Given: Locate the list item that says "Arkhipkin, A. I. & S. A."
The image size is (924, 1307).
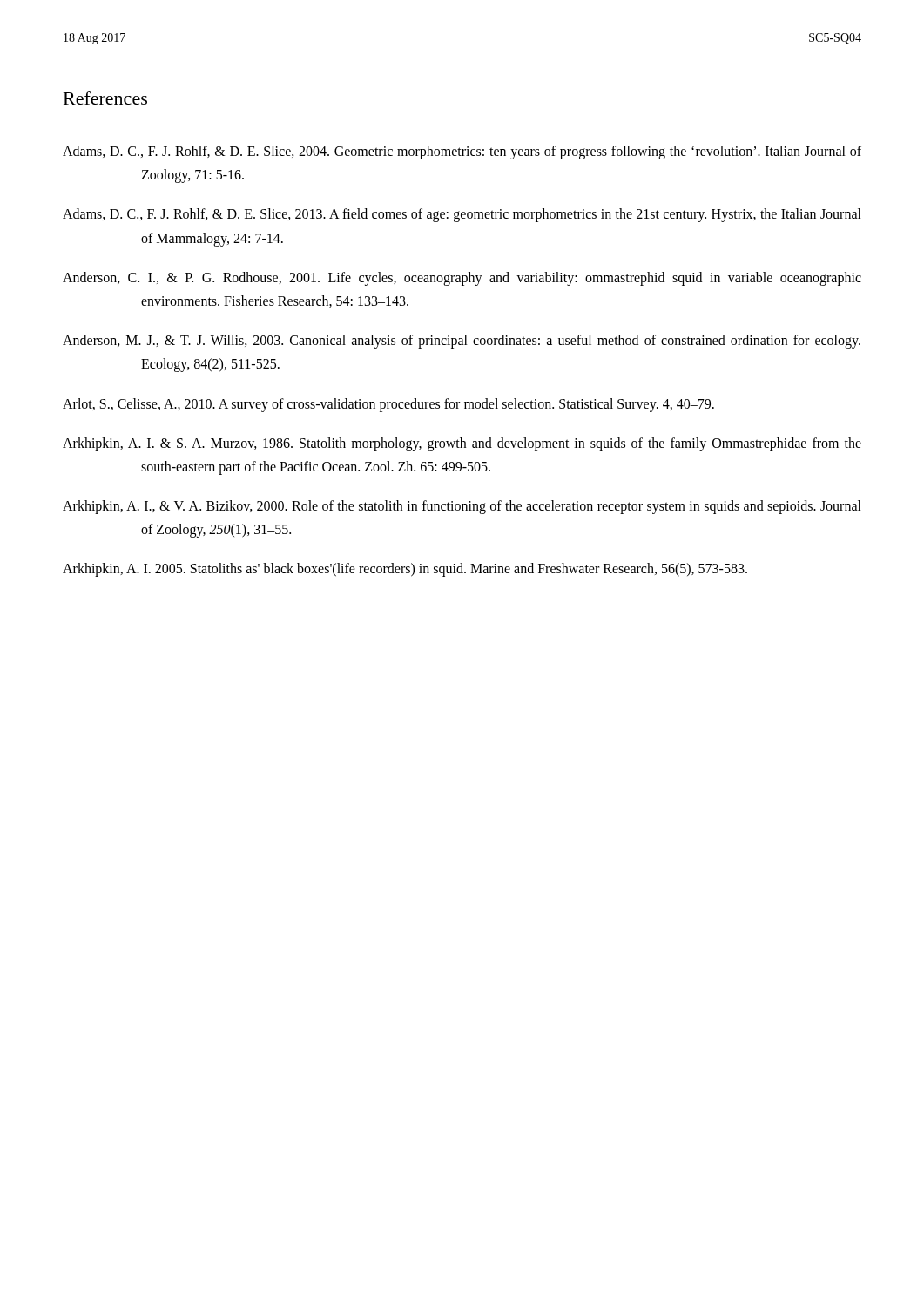Looking at the screenshot, I should [462, 455].
